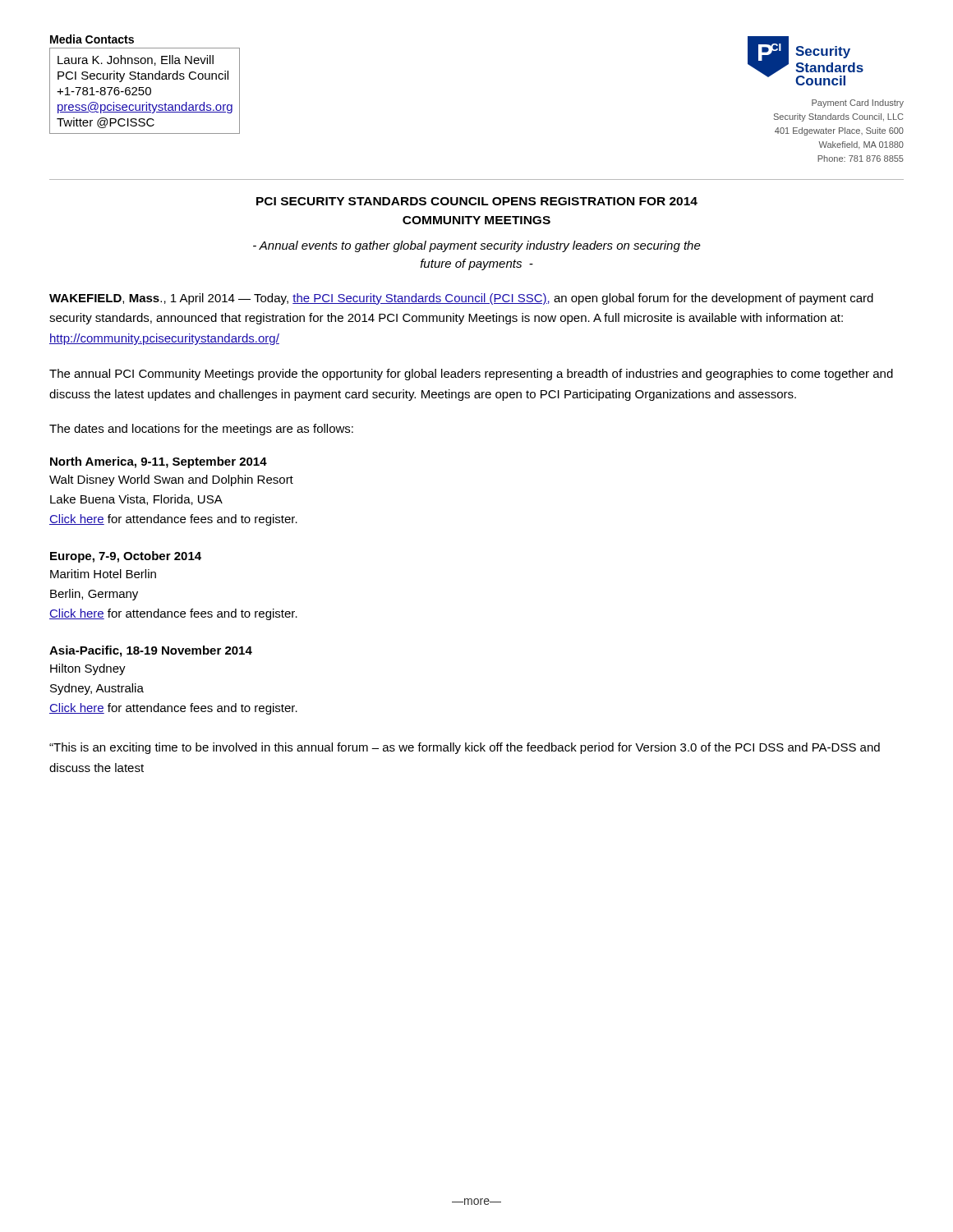Locate the text block with the text "Payment Card Industry Security Standards"

tap(838, 131)
